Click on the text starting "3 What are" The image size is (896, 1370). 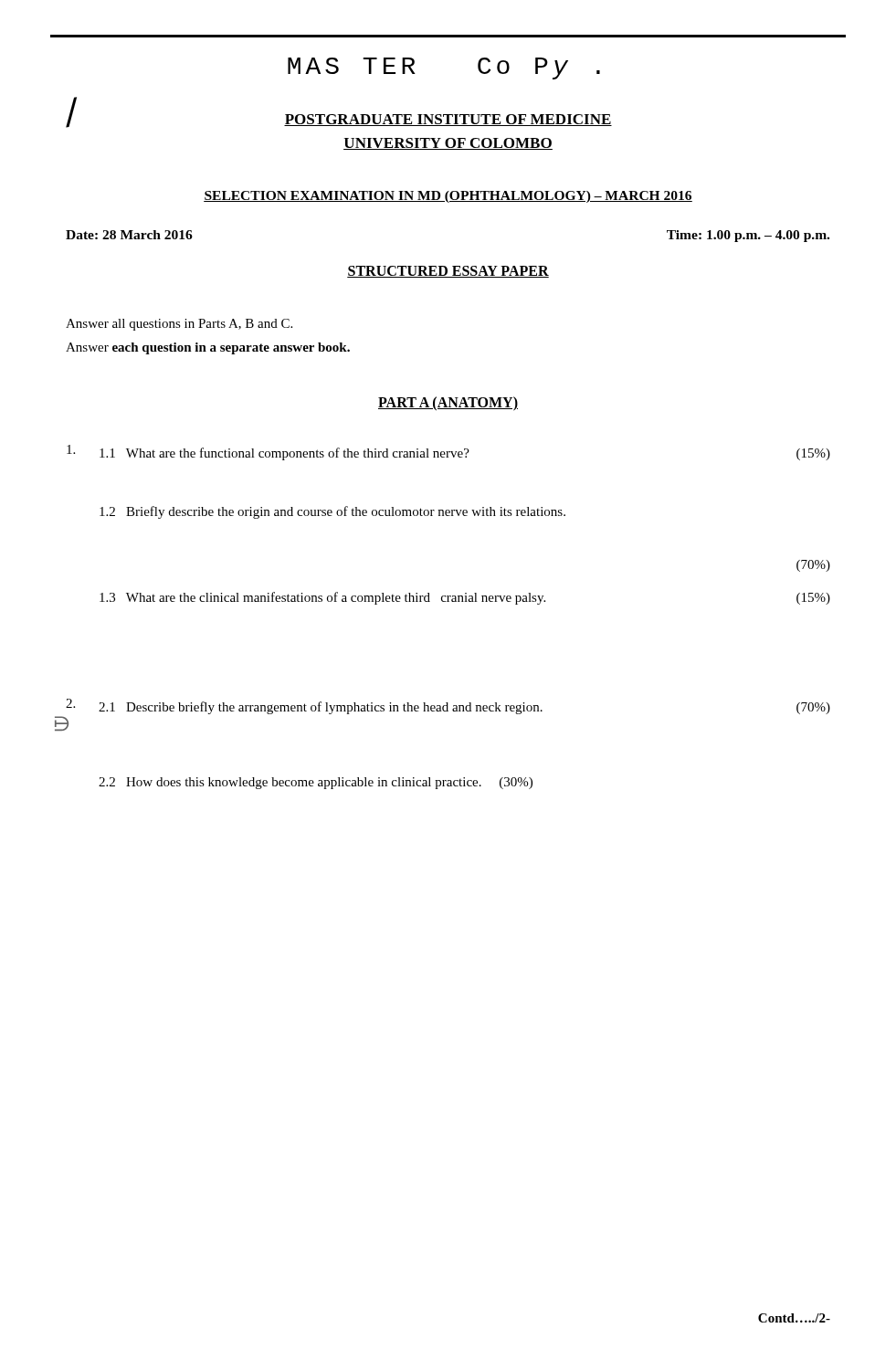click(x=464, y=597)
